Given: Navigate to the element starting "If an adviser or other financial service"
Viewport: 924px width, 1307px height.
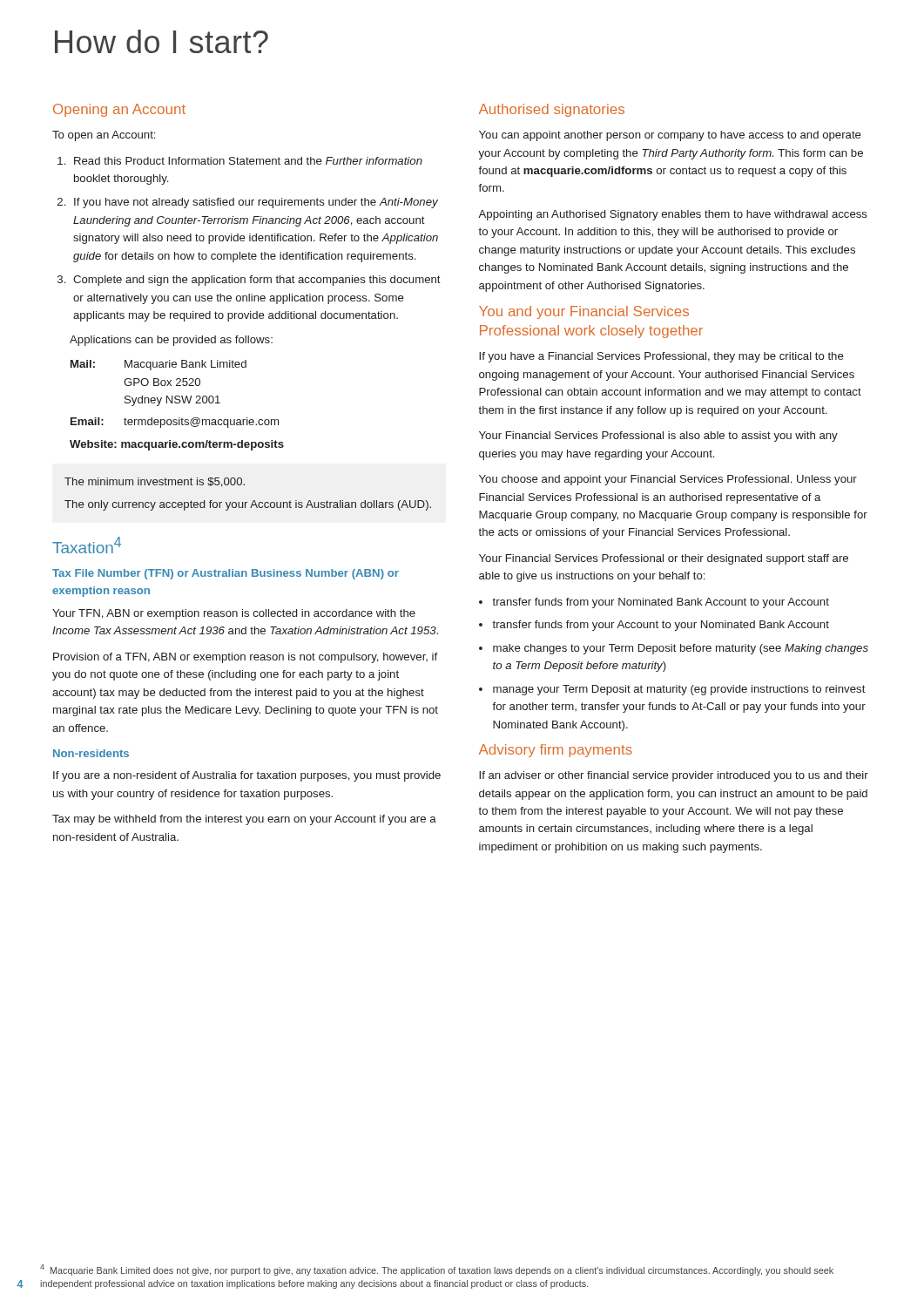Looking at the screenshot, I should 675,811.
